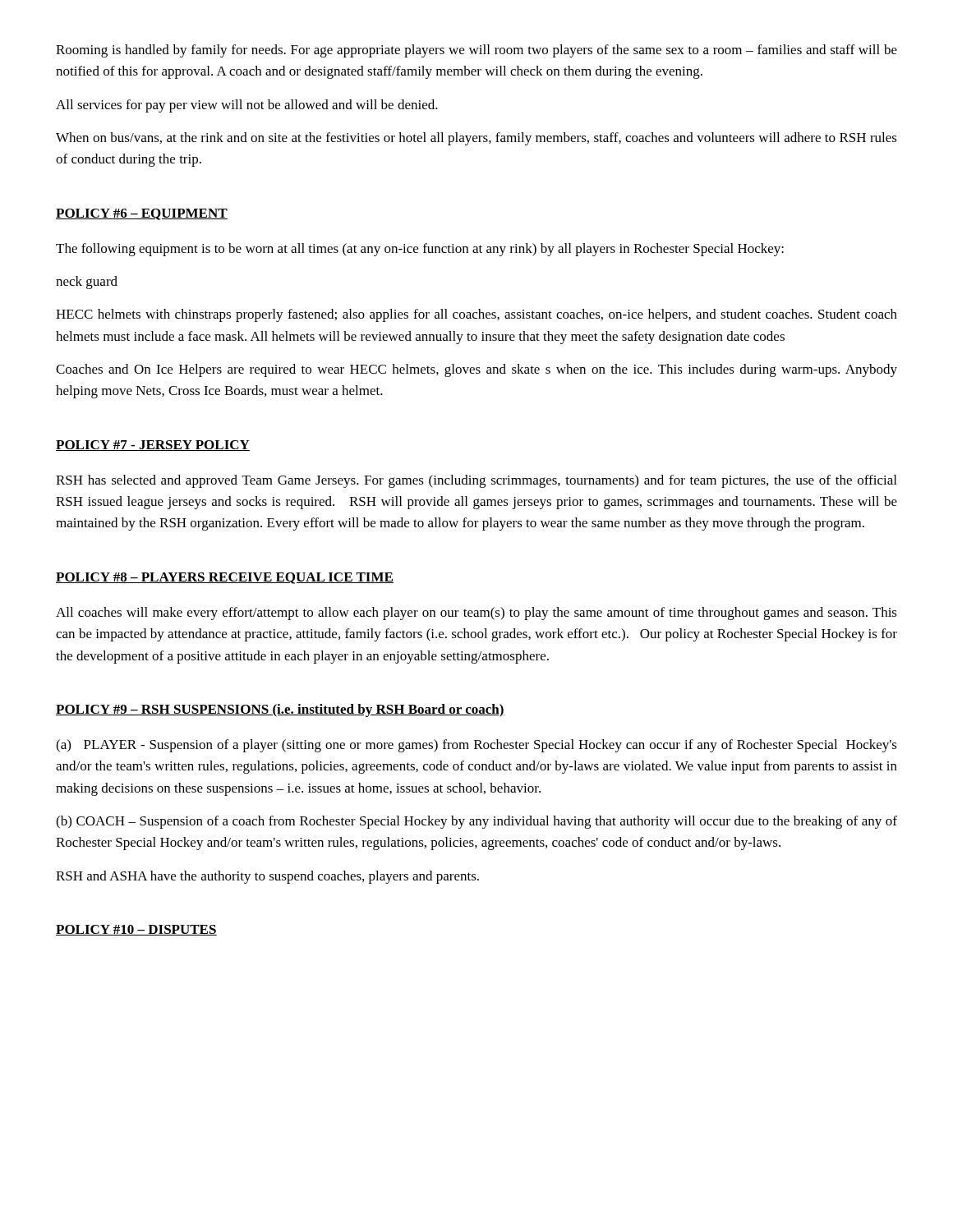Find the region starting "POLICY #6 – EQUIPMENT"
The width and height of the screenshot is (953, 1232).
coord(142,213)
